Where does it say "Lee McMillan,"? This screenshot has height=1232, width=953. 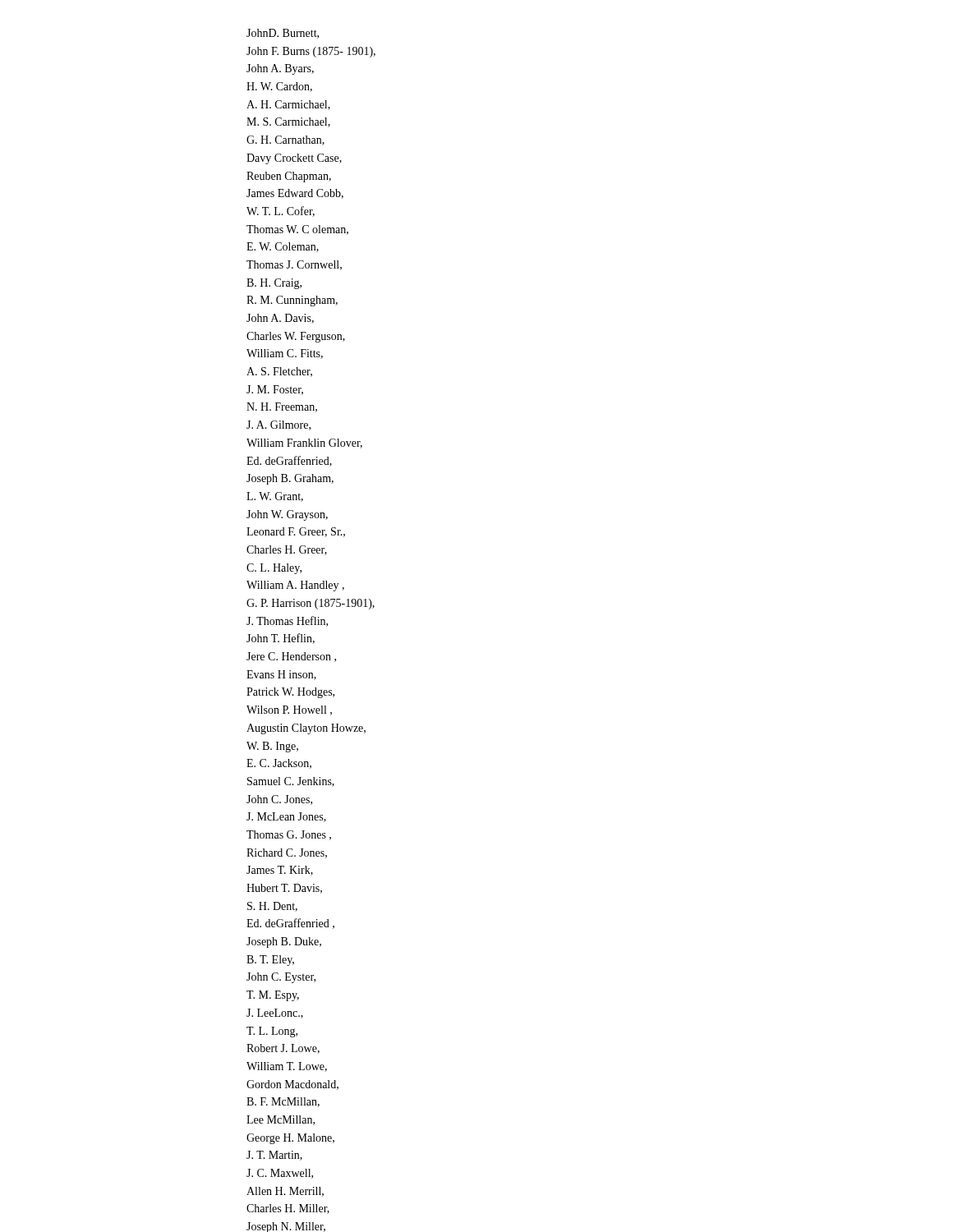point(281,1120)
